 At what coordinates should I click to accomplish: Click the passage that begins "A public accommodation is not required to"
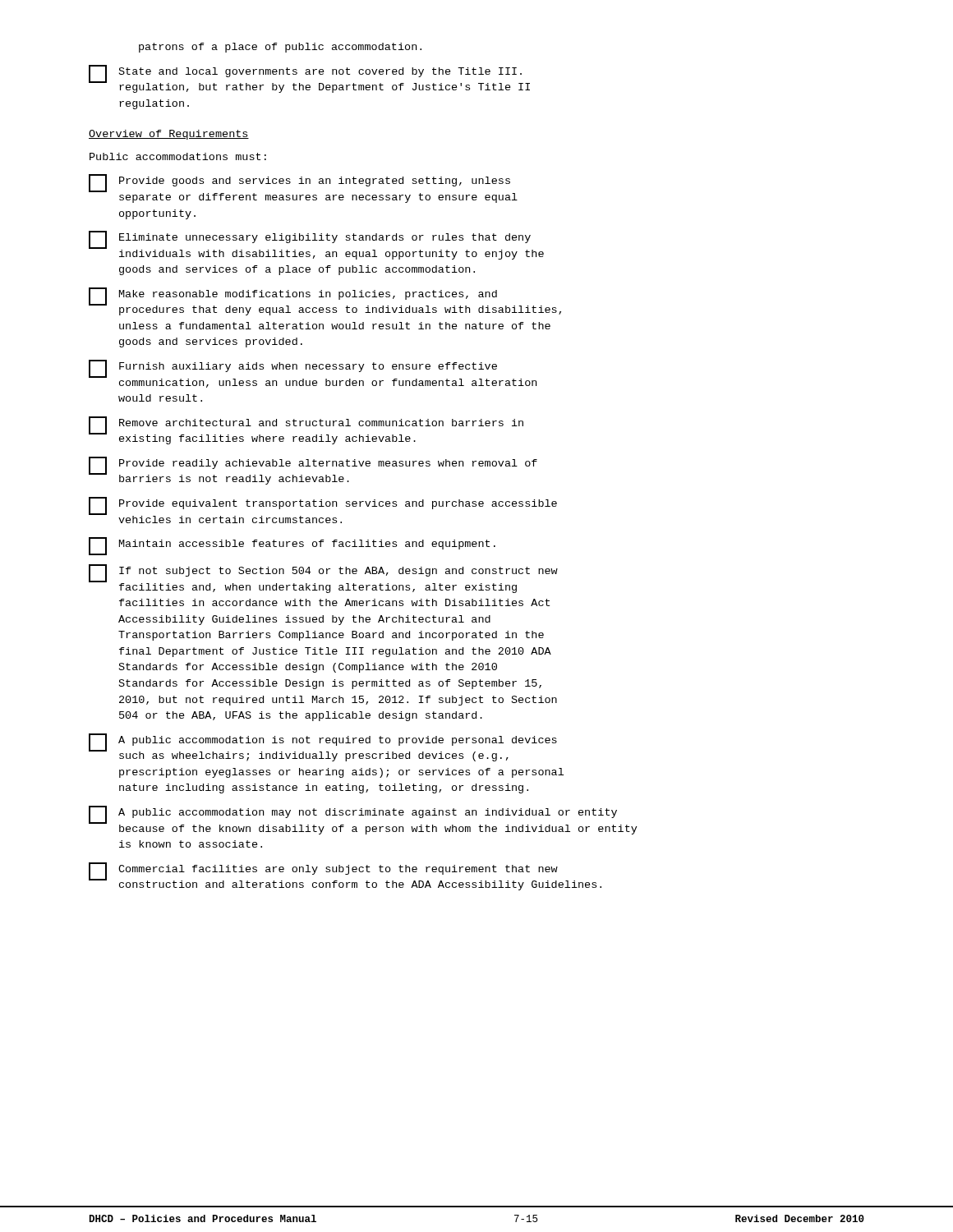(488, 765)
